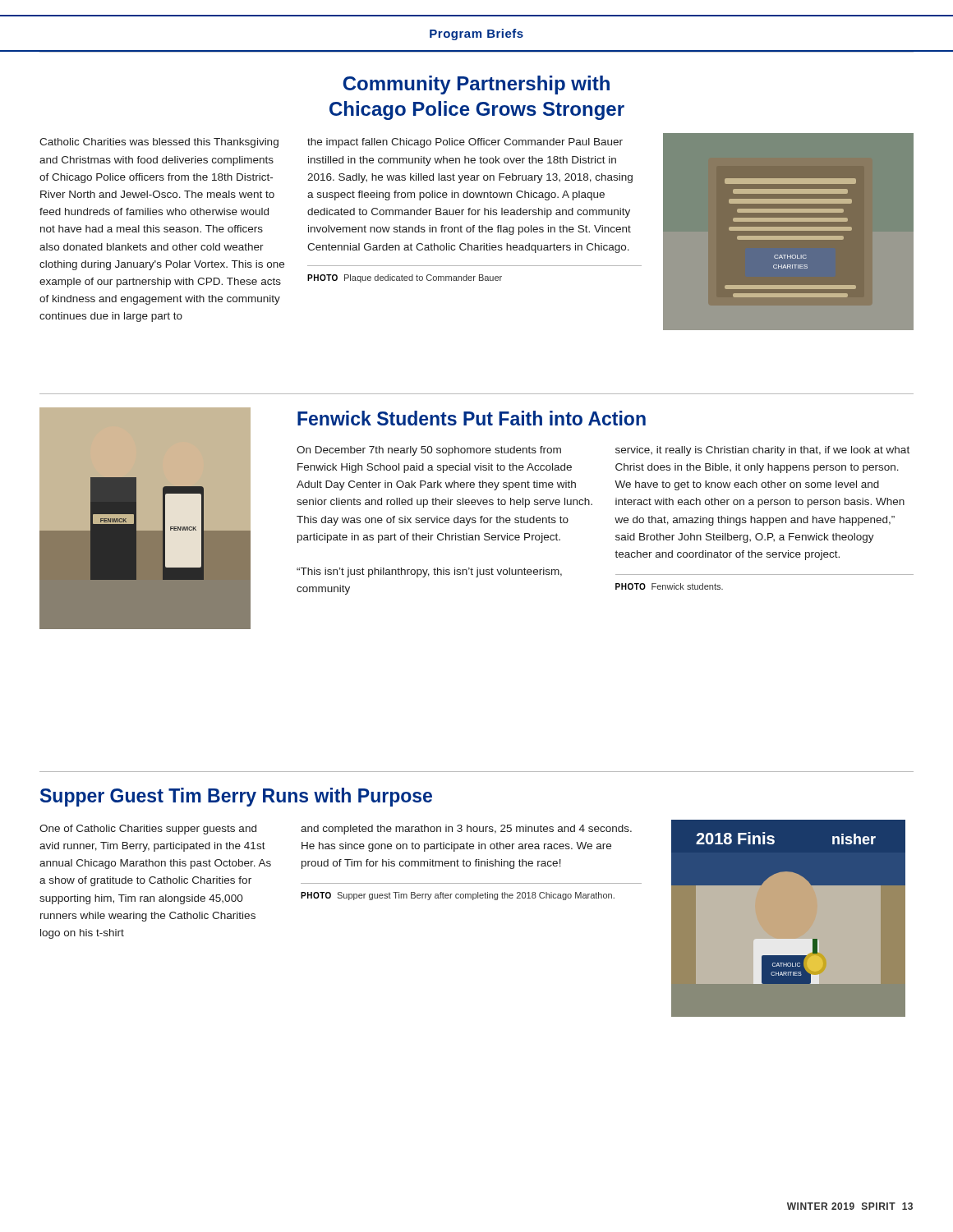Find the region starting "Catholic Charities was blessed this"

pos(162,229)
